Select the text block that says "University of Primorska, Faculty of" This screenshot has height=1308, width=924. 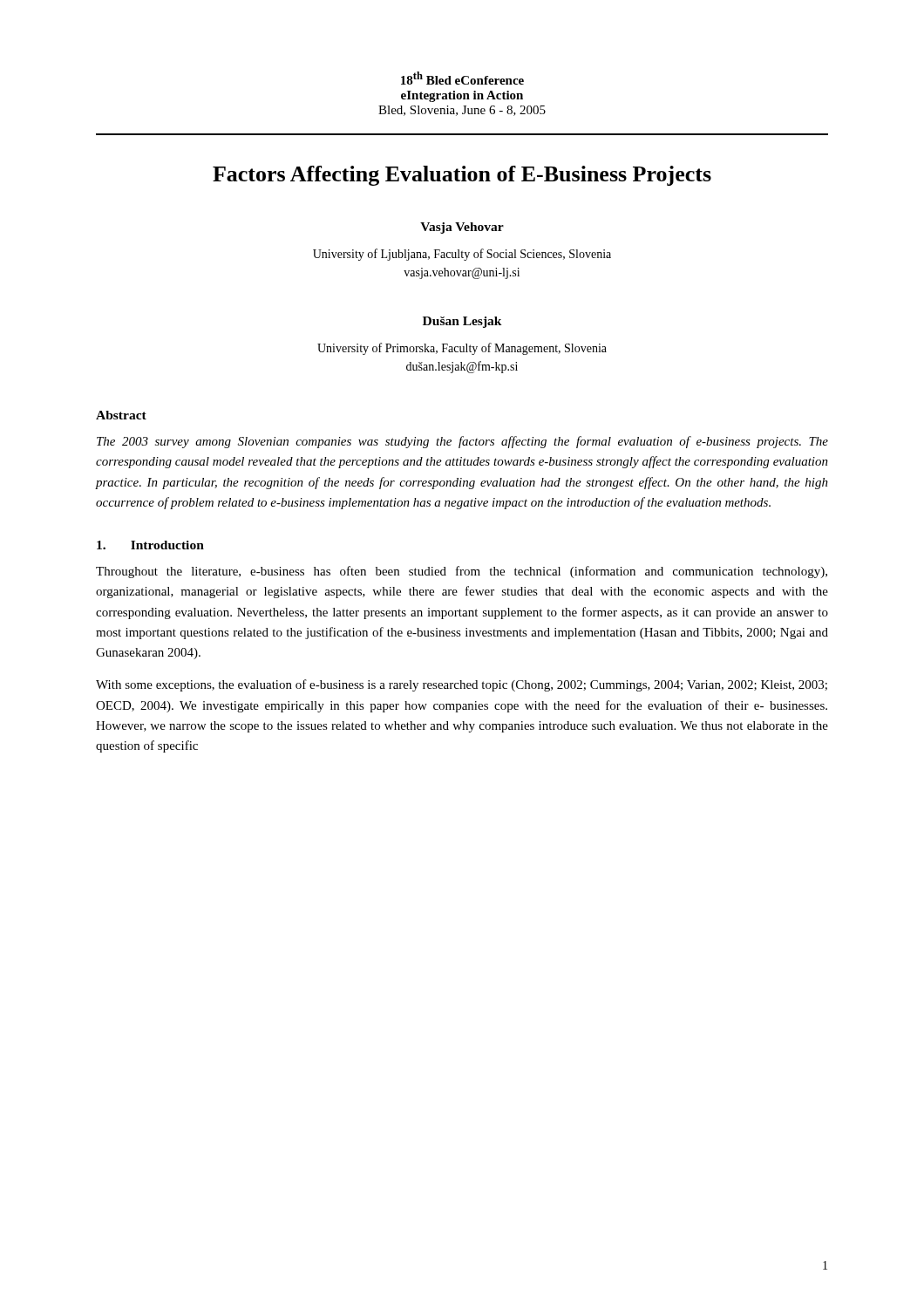point(462,357)
